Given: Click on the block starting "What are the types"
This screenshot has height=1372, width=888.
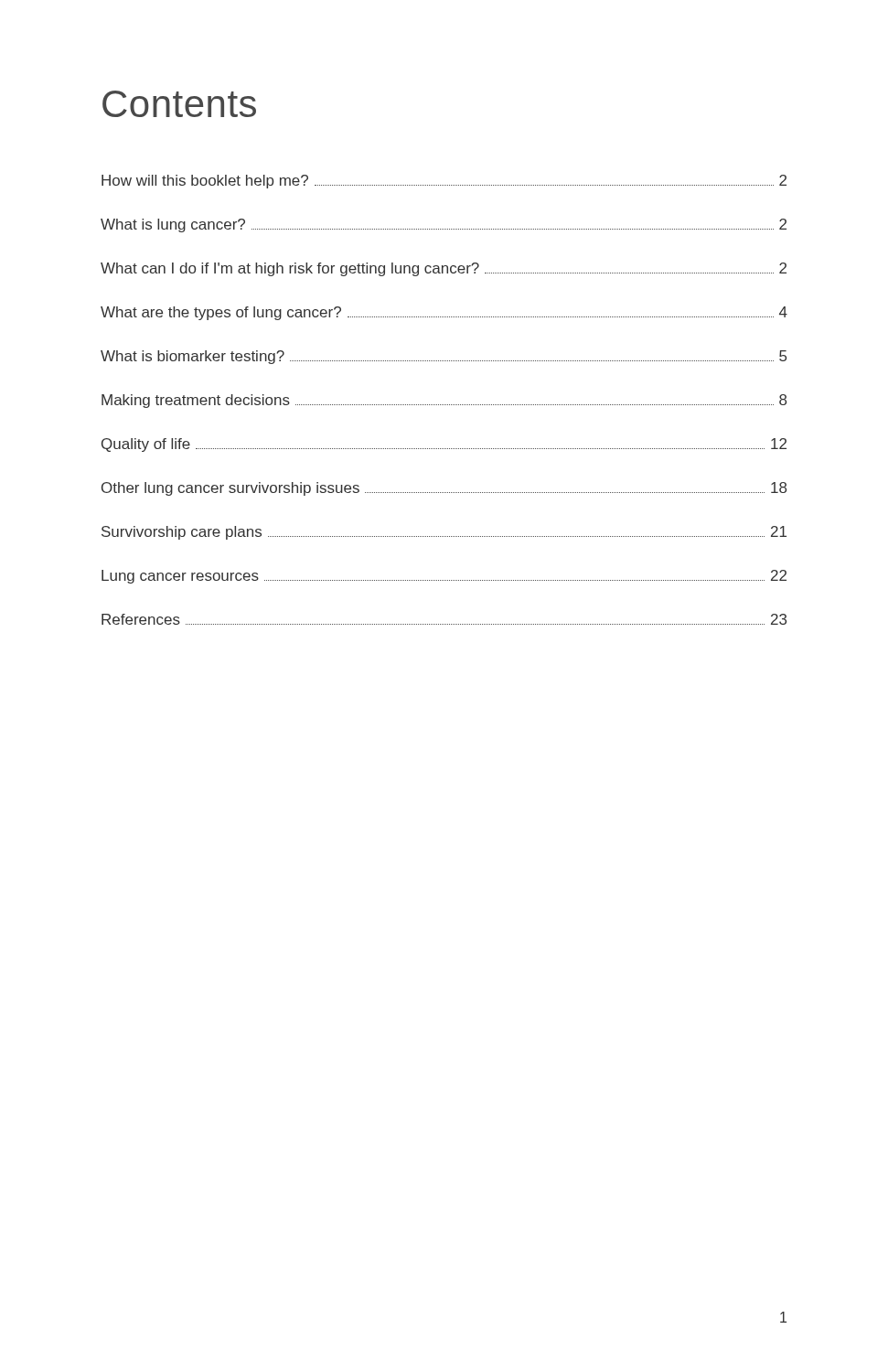Looking at the screenshot, I should (x=444, y=313).
